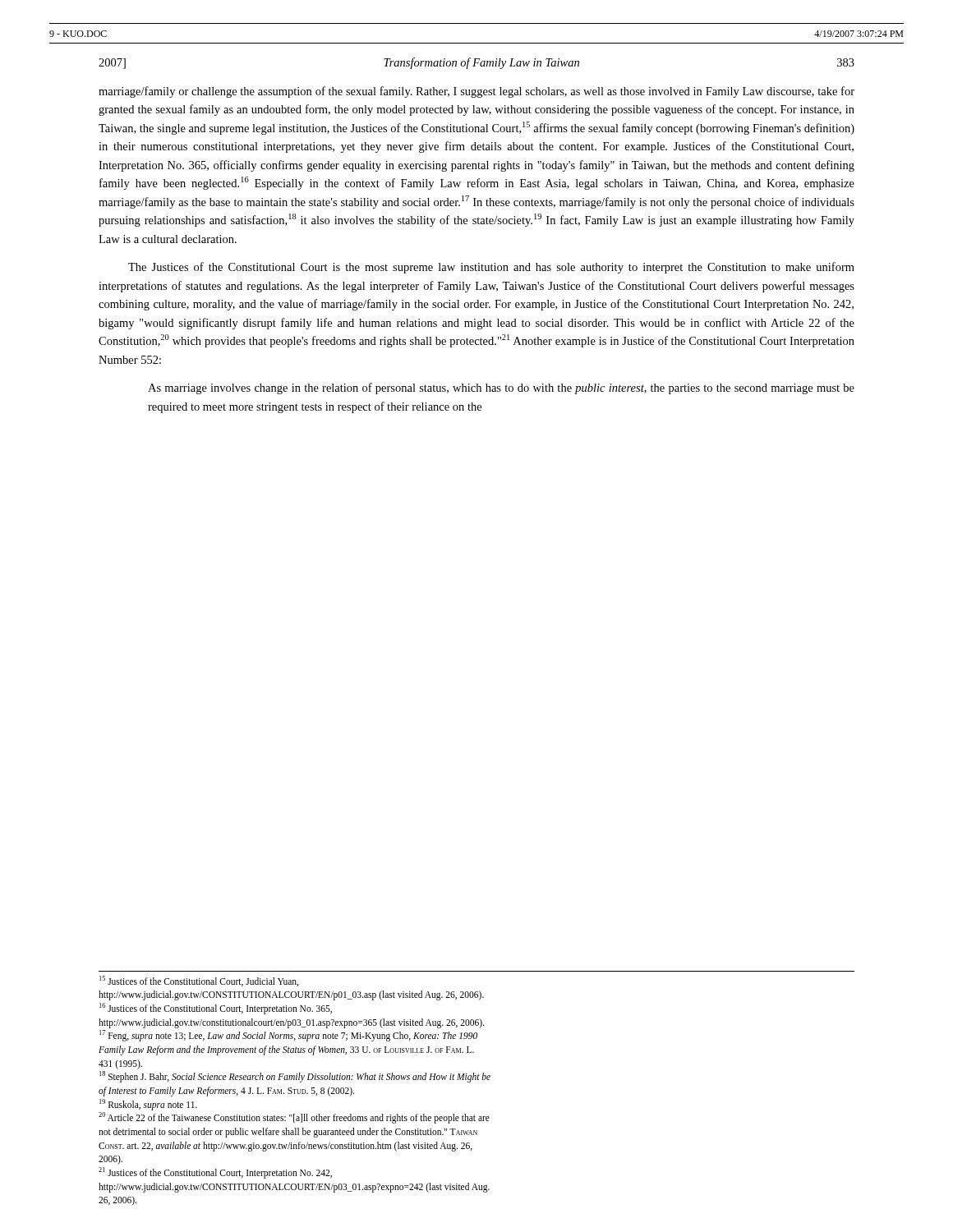The width and height of the screenshot is (953, 1232).
Task: Where is the passage that starts "19 Ruskola, supra note"?
Action: (148, 1104)
